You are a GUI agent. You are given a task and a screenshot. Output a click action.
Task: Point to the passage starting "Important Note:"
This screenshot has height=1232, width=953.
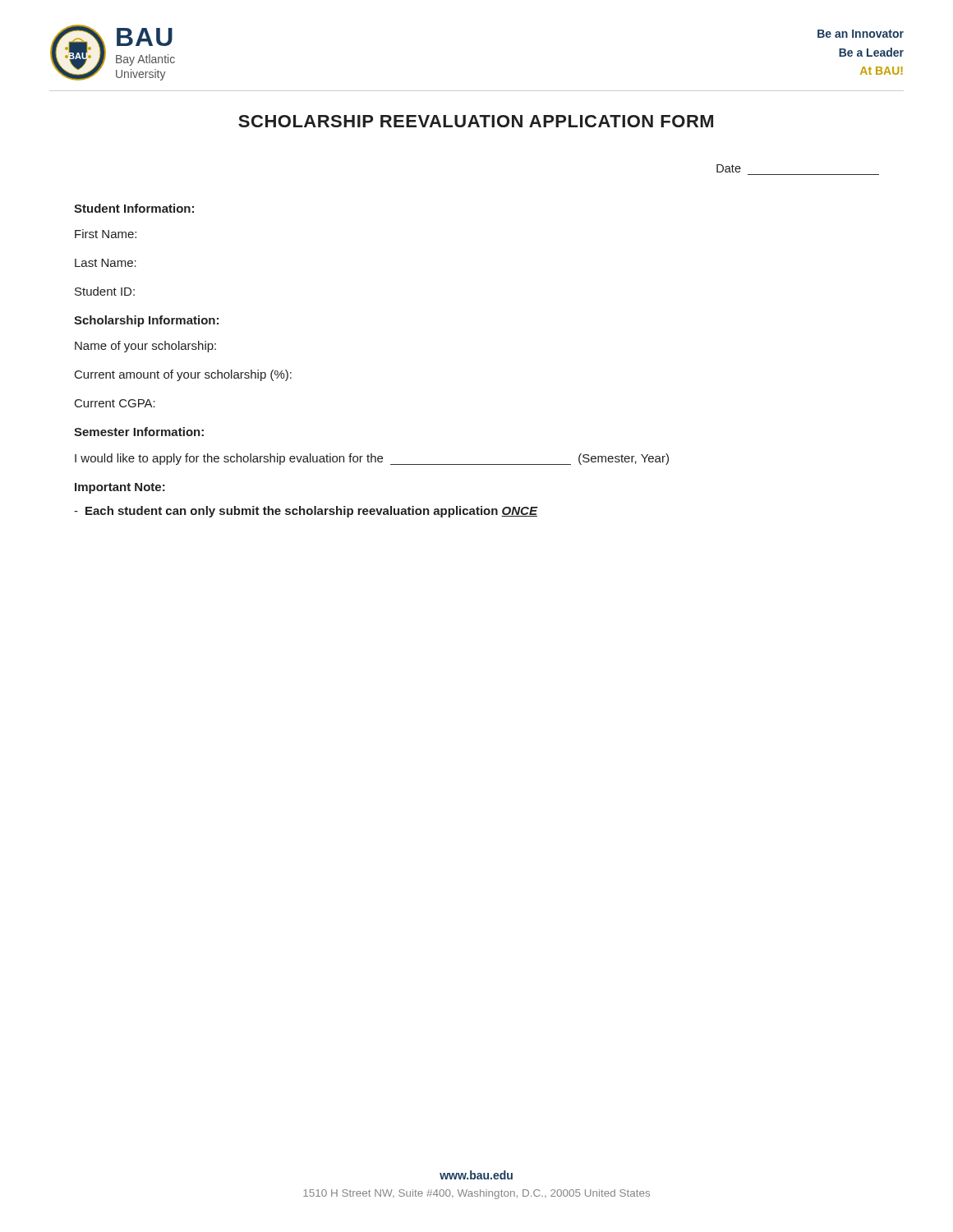click(120, 487)
